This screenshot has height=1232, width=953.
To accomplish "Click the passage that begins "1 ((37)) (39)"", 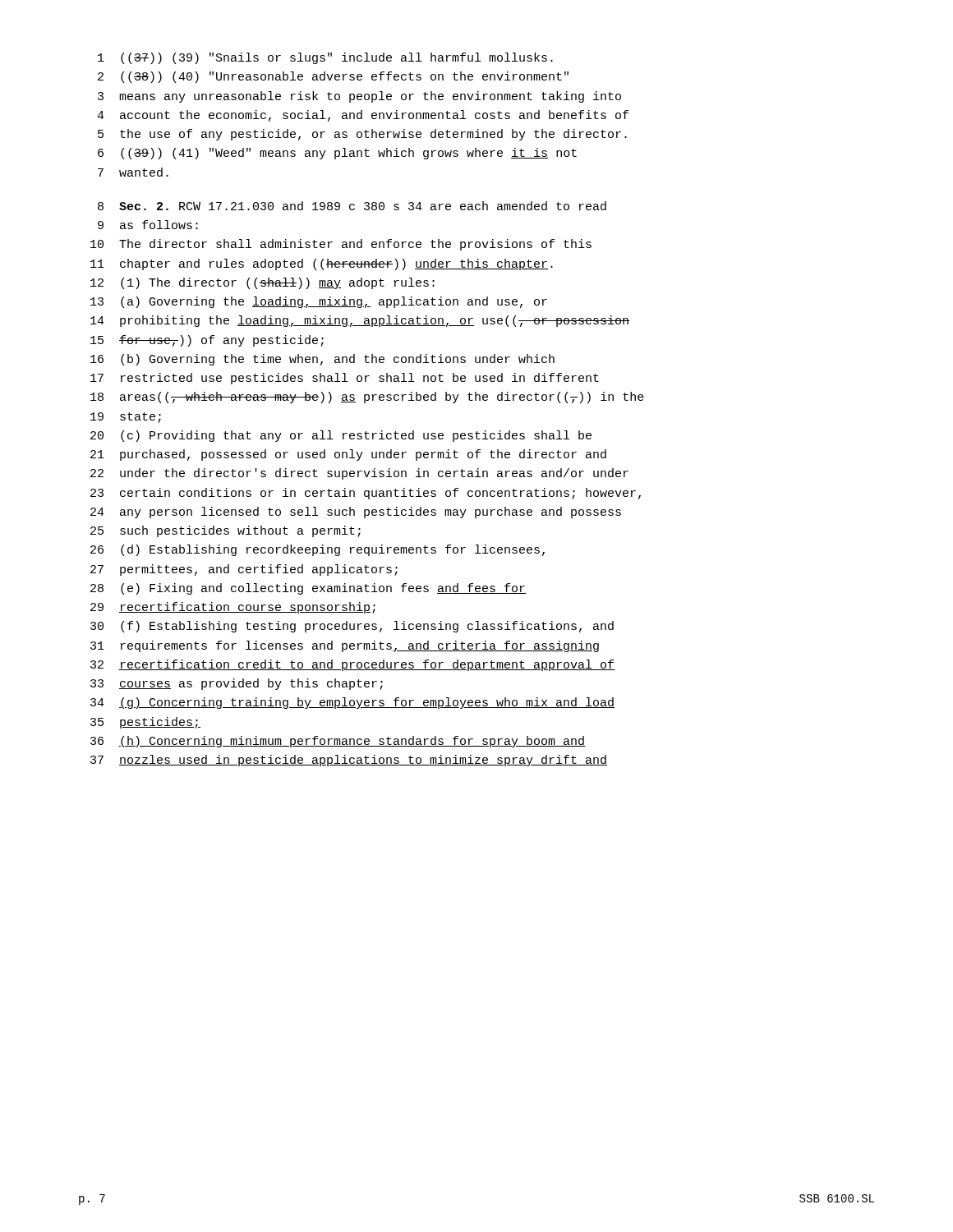I will click(x=476, y=59).
